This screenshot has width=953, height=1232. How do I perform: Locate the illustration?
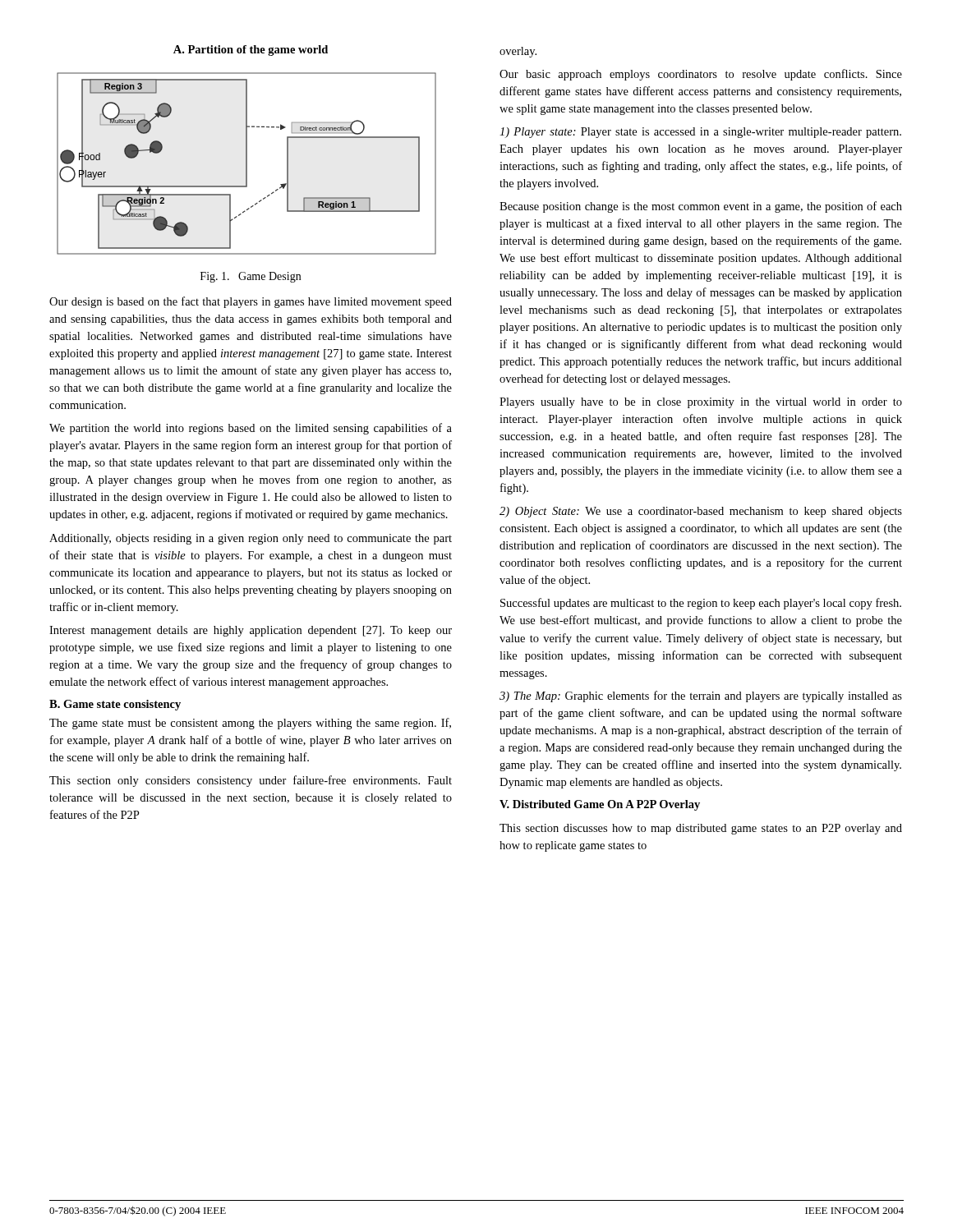coord(251,165)
